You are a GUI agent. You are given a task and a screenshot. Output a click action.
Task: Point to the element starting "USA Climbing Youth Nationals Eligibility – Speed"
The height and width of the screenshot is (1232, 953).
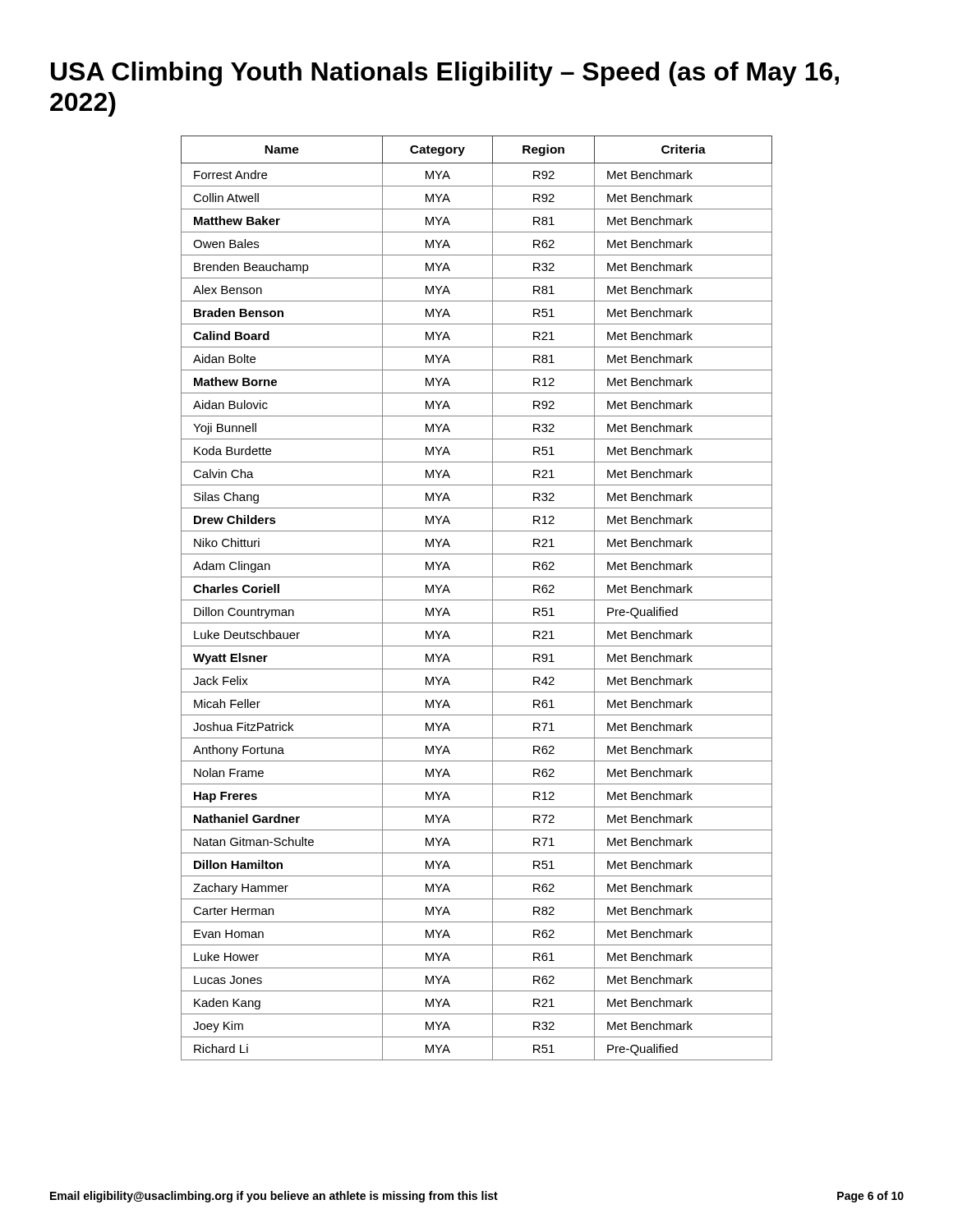coord(476,87)
